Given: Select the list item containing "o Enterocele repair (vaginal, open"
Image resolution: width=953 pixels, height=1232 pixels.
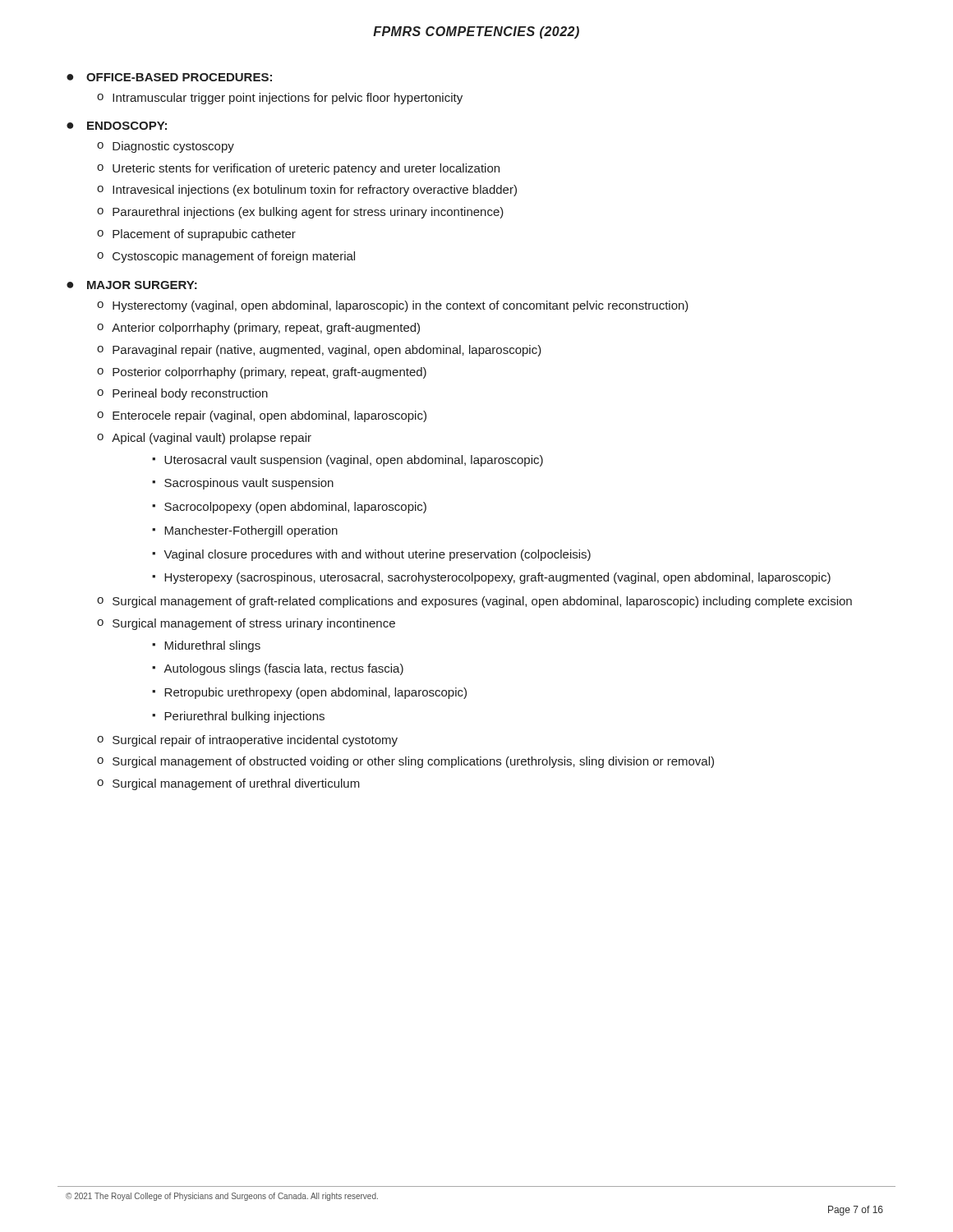Looking at the screenshot, I should click(262, 416).
